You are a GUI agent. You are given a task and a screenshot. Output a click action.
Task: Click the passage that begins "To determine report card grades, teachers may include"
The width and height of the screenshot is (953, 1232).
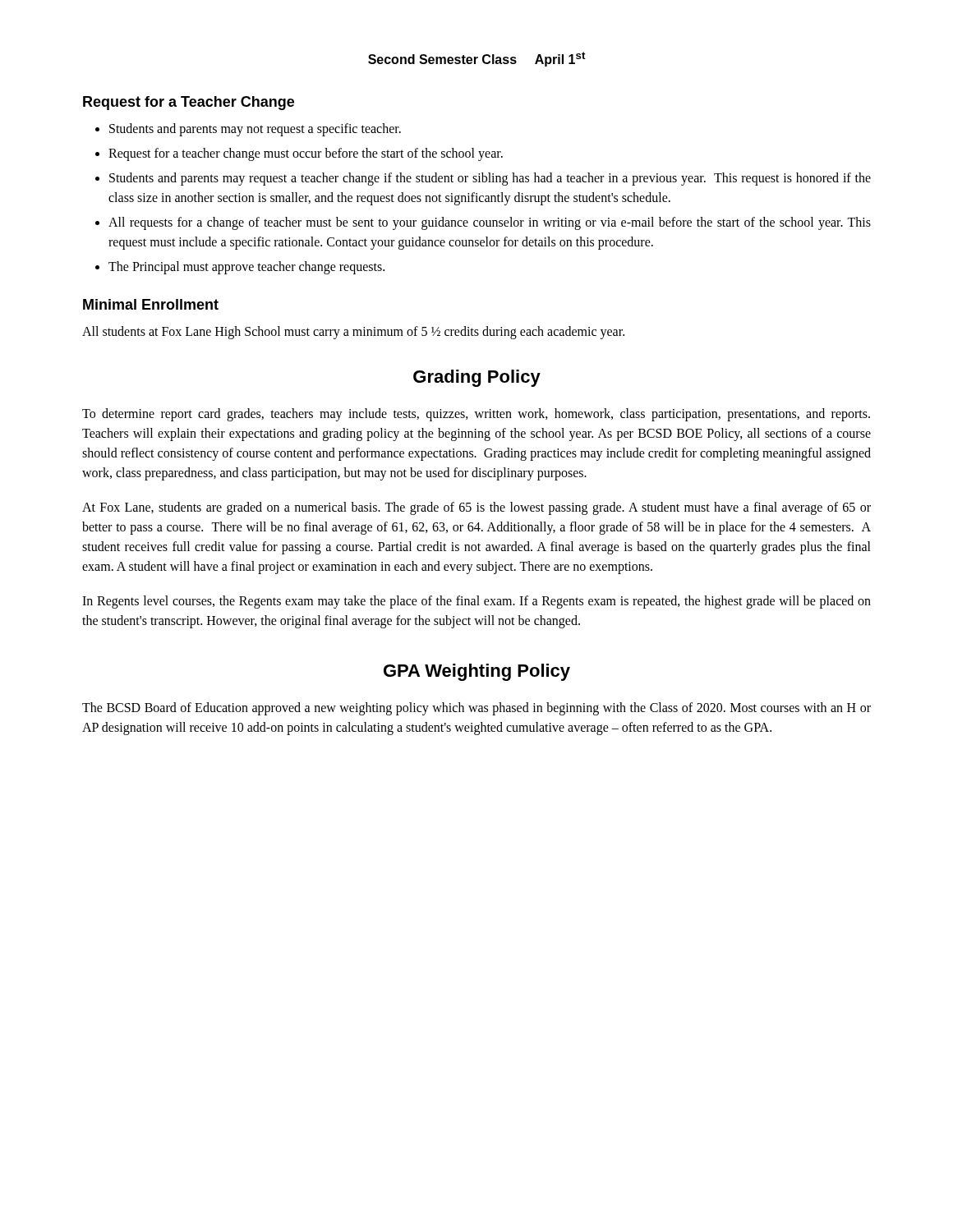click(x=476, y=443)
